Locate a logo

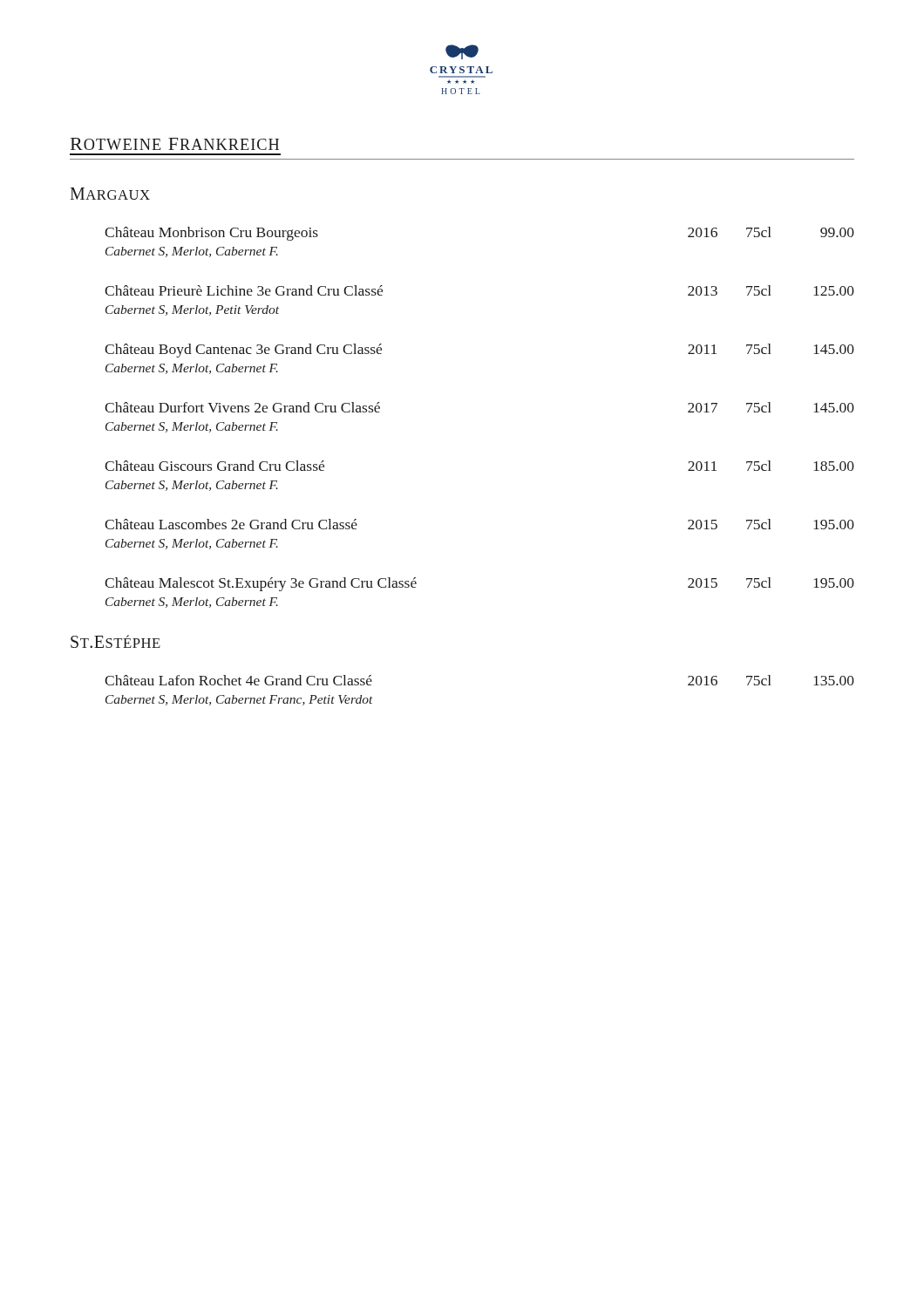click(x=462, y=75)
